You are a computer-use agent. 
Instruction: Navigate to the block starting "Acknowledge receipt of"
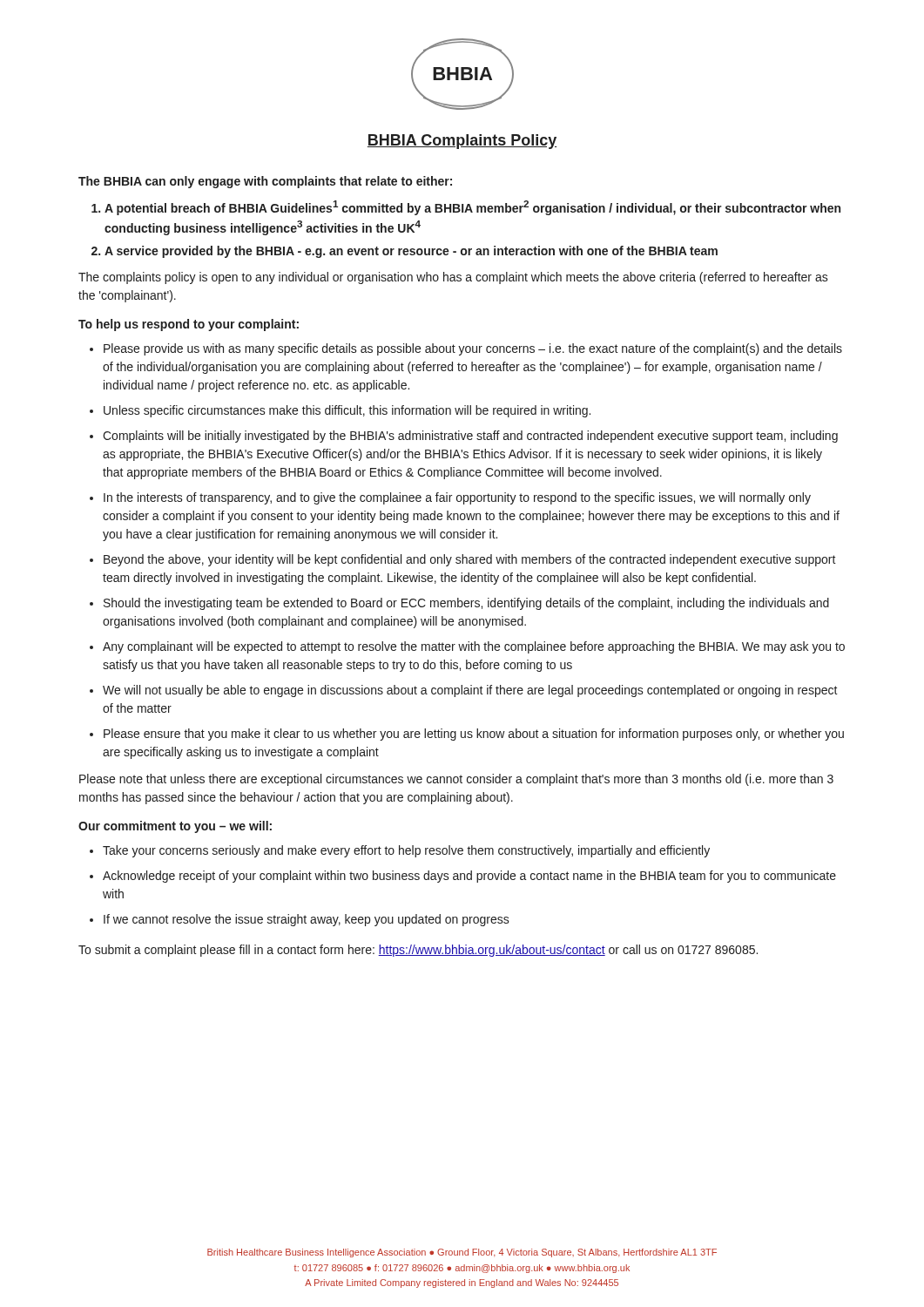[x=469, y=885]
